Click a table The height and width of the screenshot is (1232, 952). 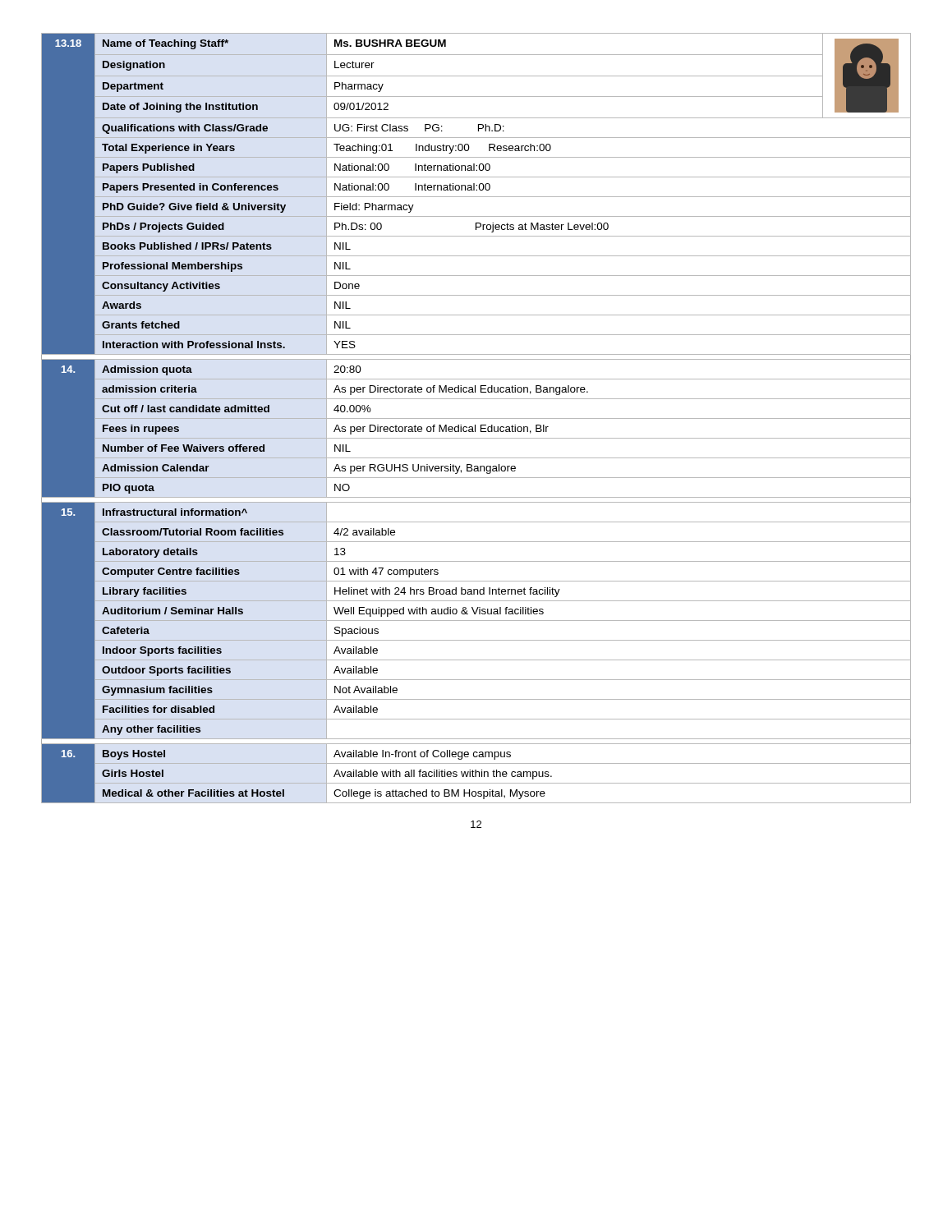pyautogui.click(x=476, y=418)
